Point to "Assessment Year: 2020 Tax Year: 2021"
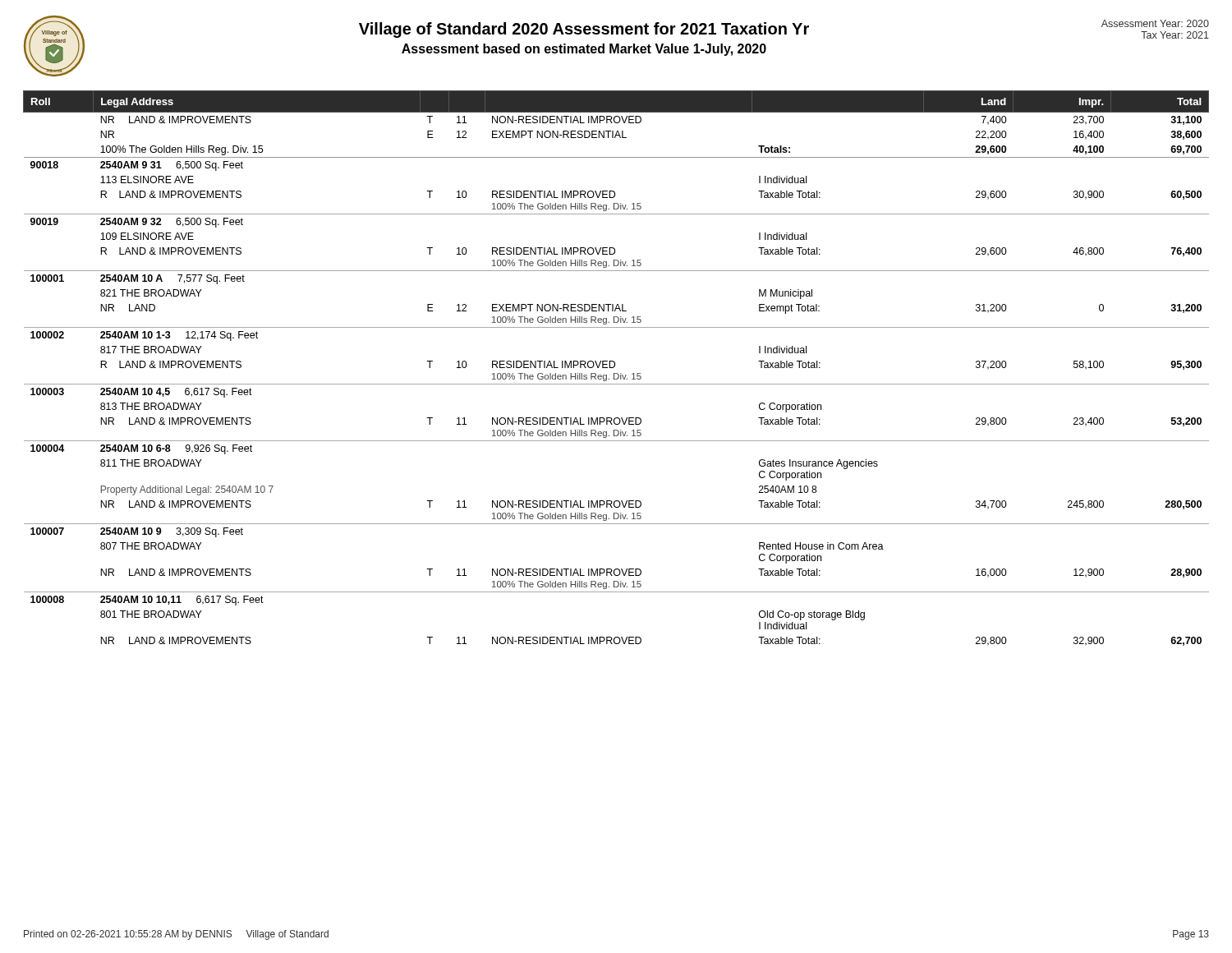The height and width of the screenshot is (953, 1232). (1155, 30)
